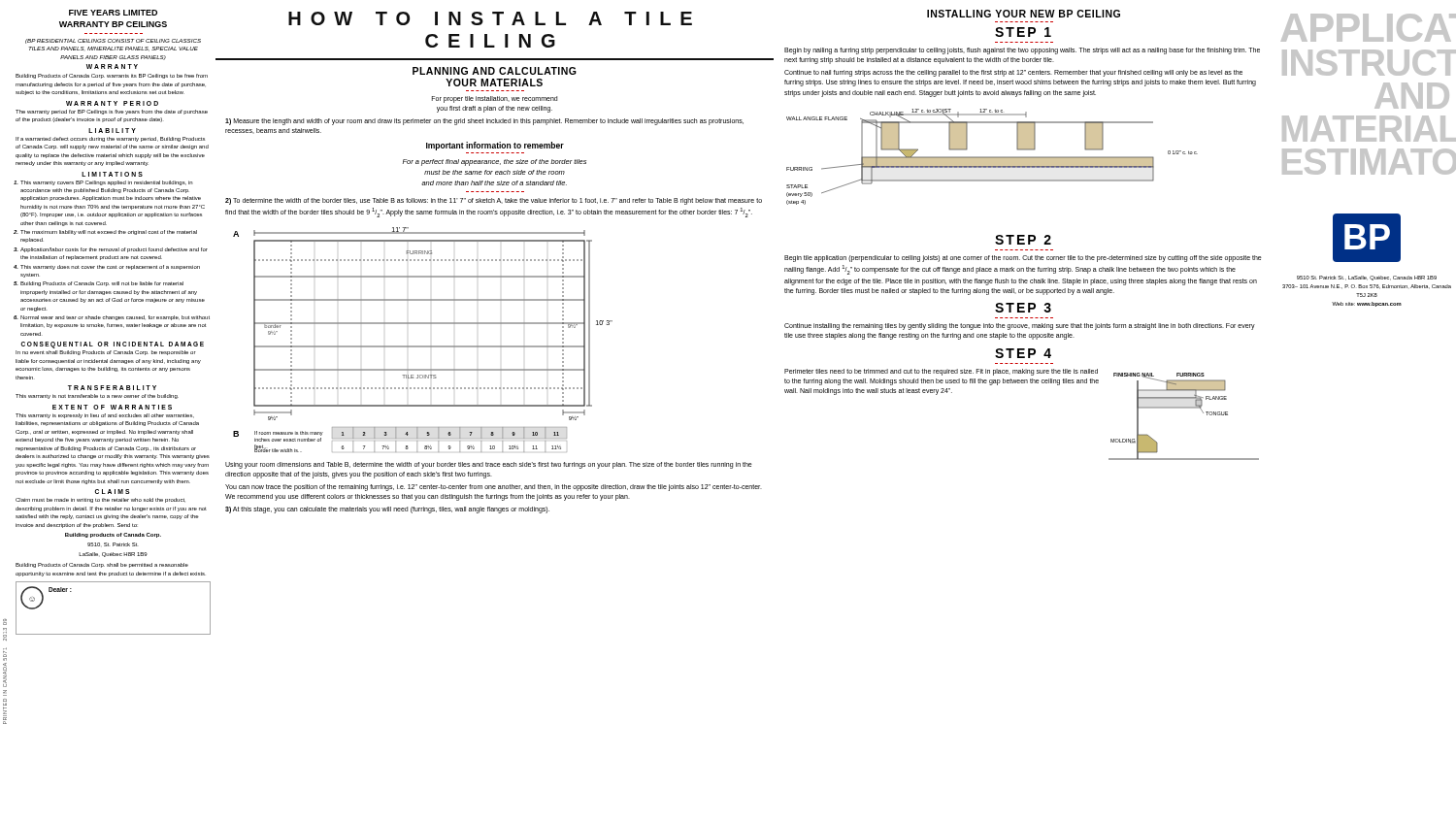The width and height of the screenshot is (1456, 822).
Task: Find "EXTENT OF WARRANTIES" on this page
Action: point(113,407)
